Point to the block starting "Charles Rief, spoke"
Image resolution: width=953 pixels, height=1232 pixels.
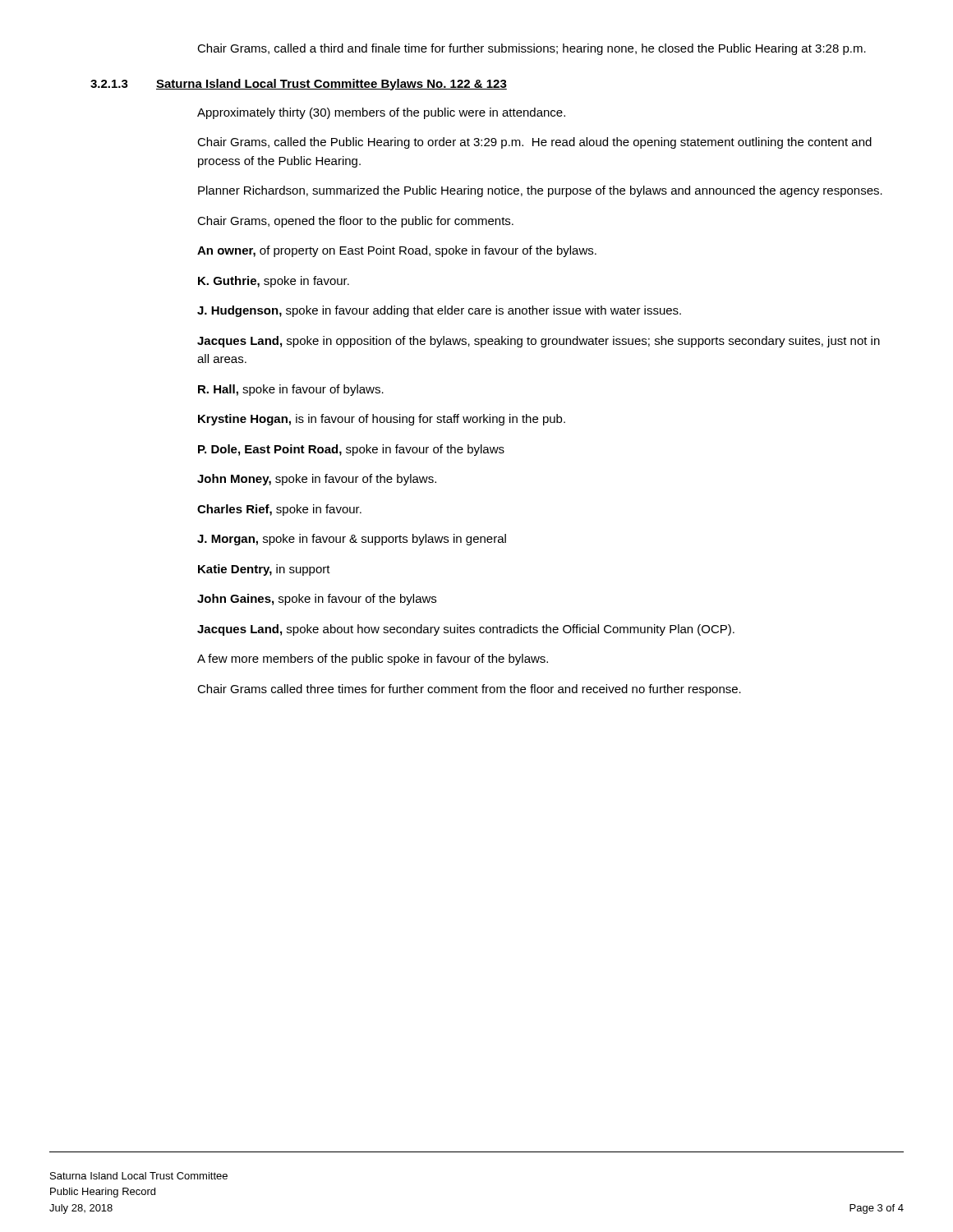pos(280,508)
